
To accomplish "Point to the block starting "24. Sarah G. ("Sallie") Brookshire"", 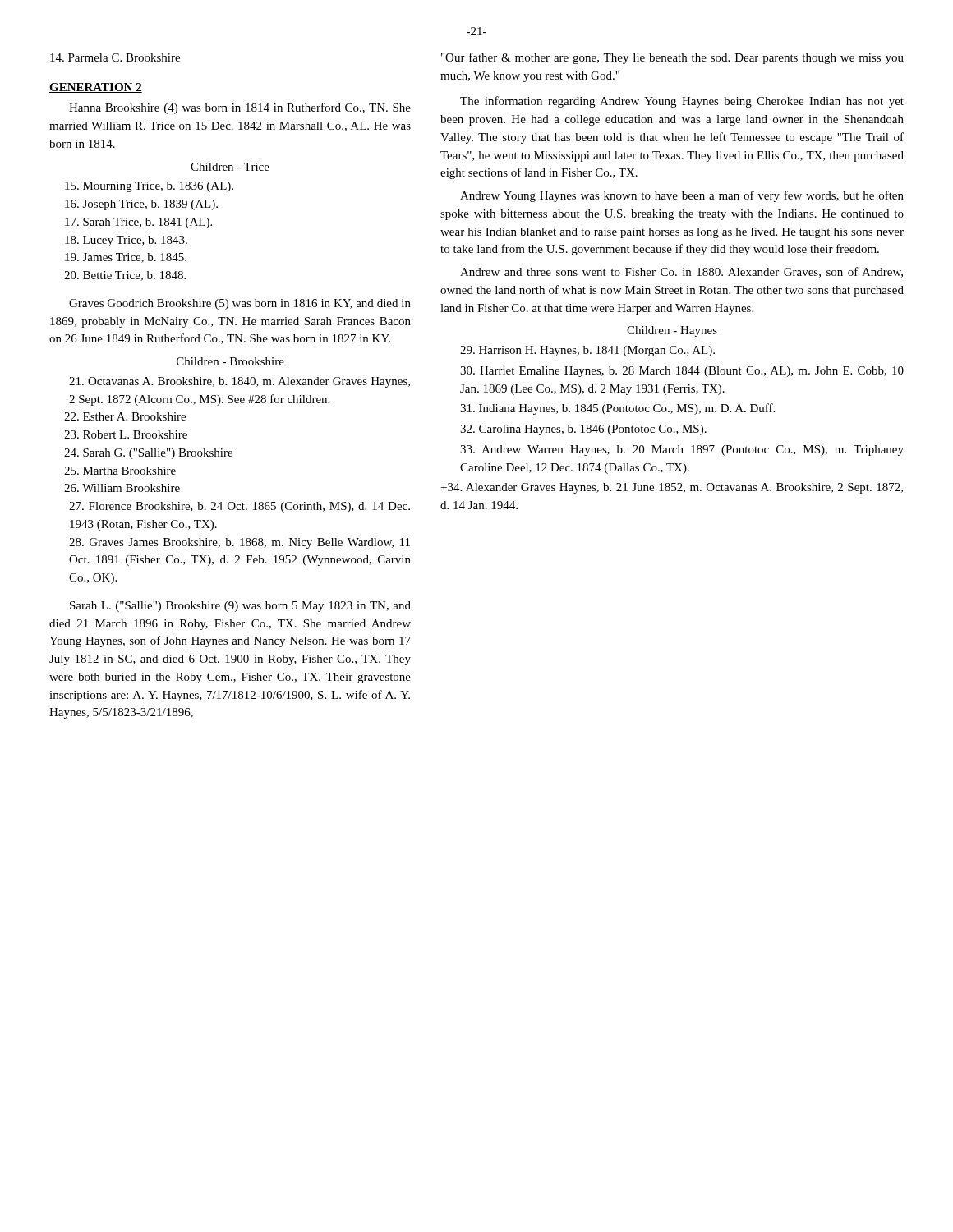I will coord(148,452).
